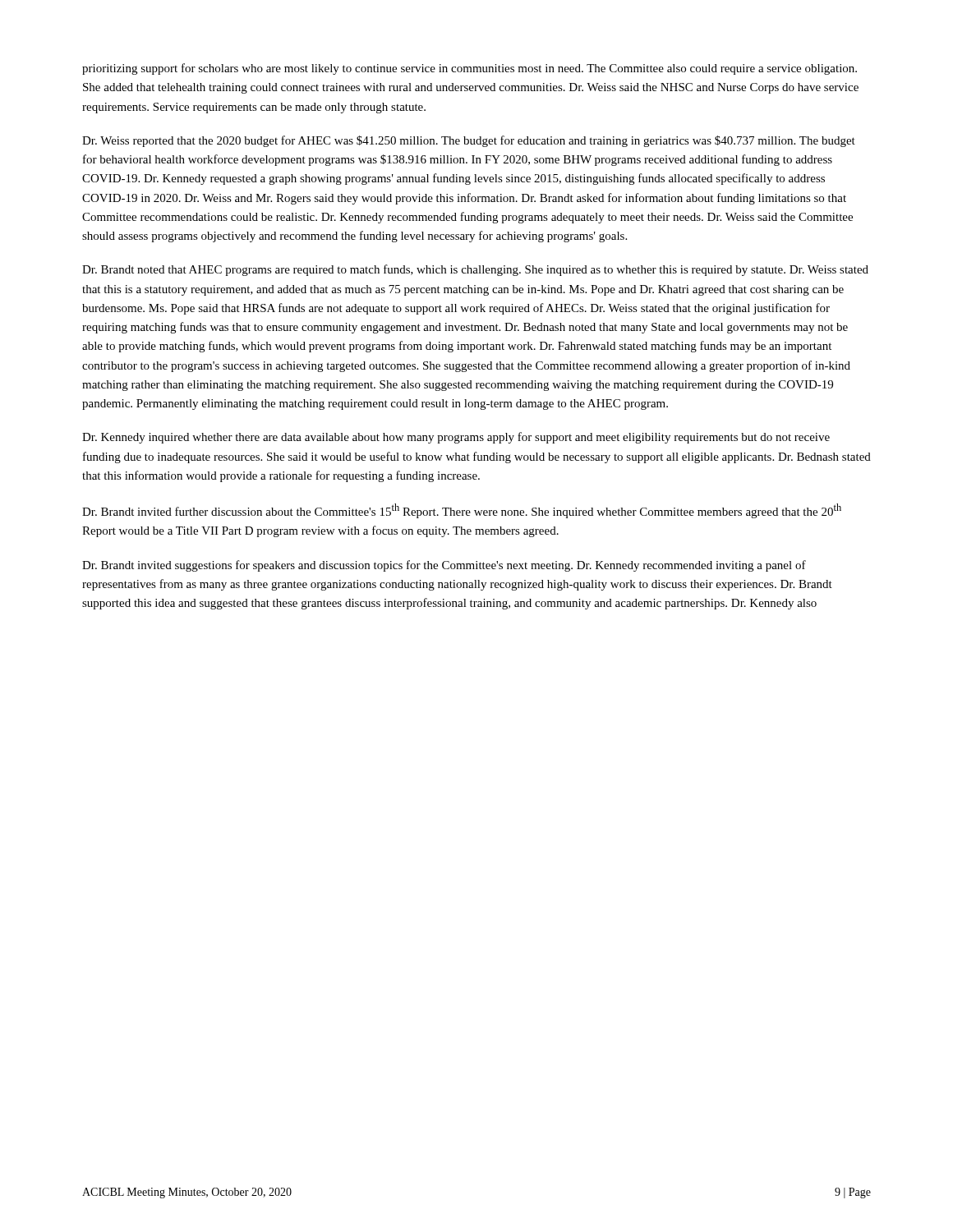
Task: Find the text block containing "Dr. Brandt invited suggestions for"
Action: click(457, 584)
